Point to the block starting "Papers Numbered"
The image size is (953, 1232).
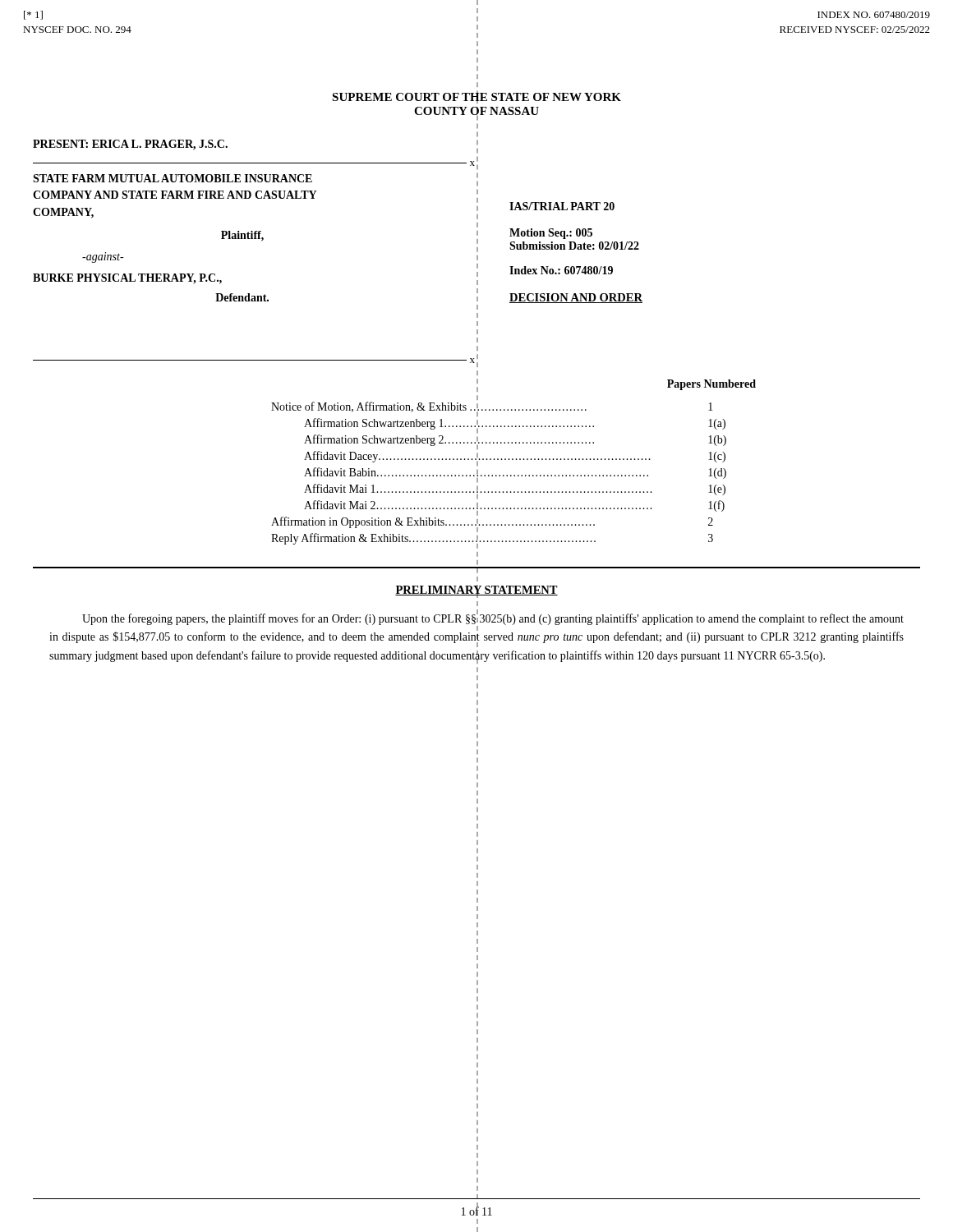pyautogui.click(x=711, y=384)
